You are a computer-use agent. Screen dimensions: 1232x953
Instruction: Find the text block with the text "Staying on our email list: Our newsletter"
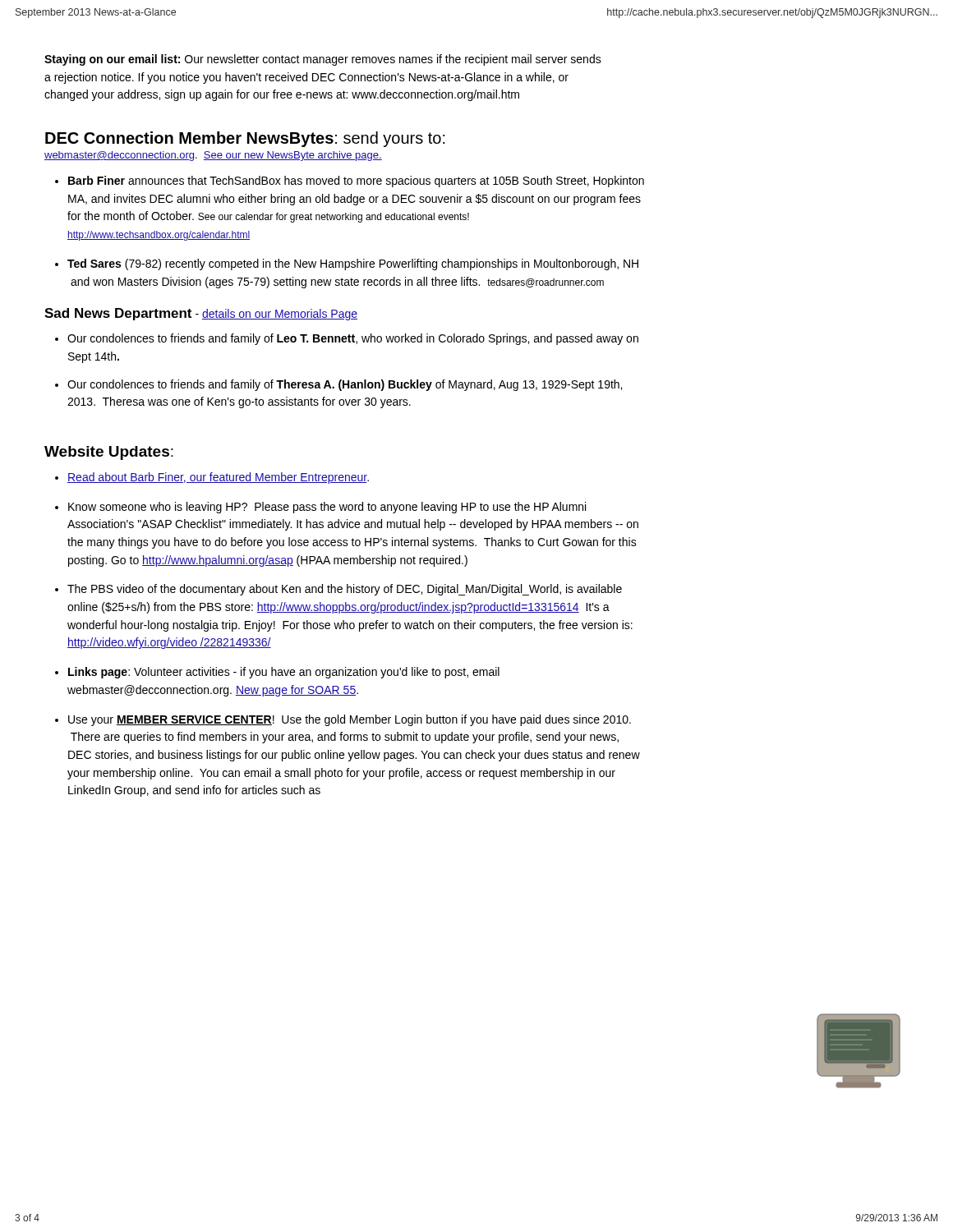323,77
